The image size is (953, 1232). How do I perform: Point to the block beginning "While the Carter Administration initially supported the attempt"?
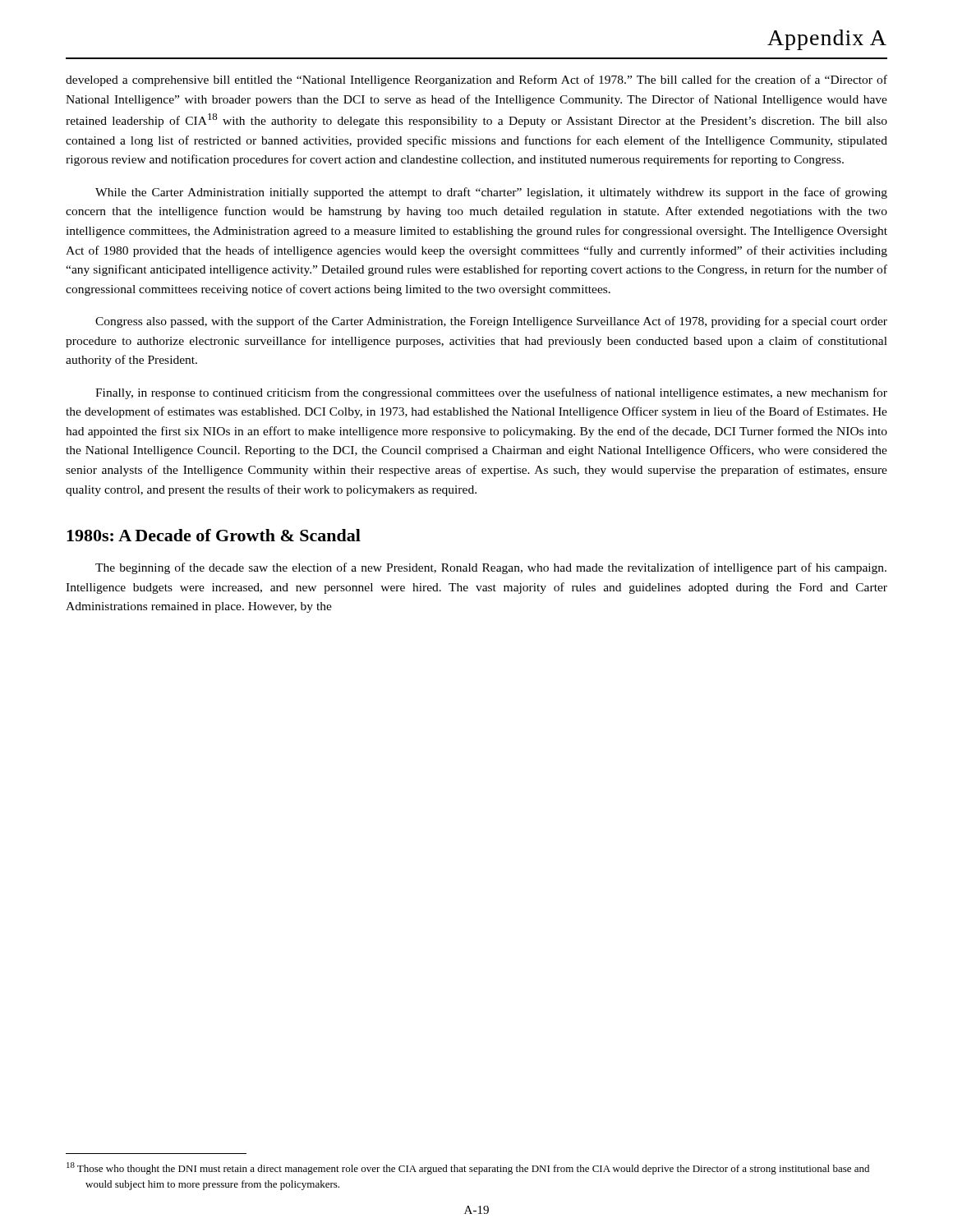pyautogui.click(x=476, y=240)
